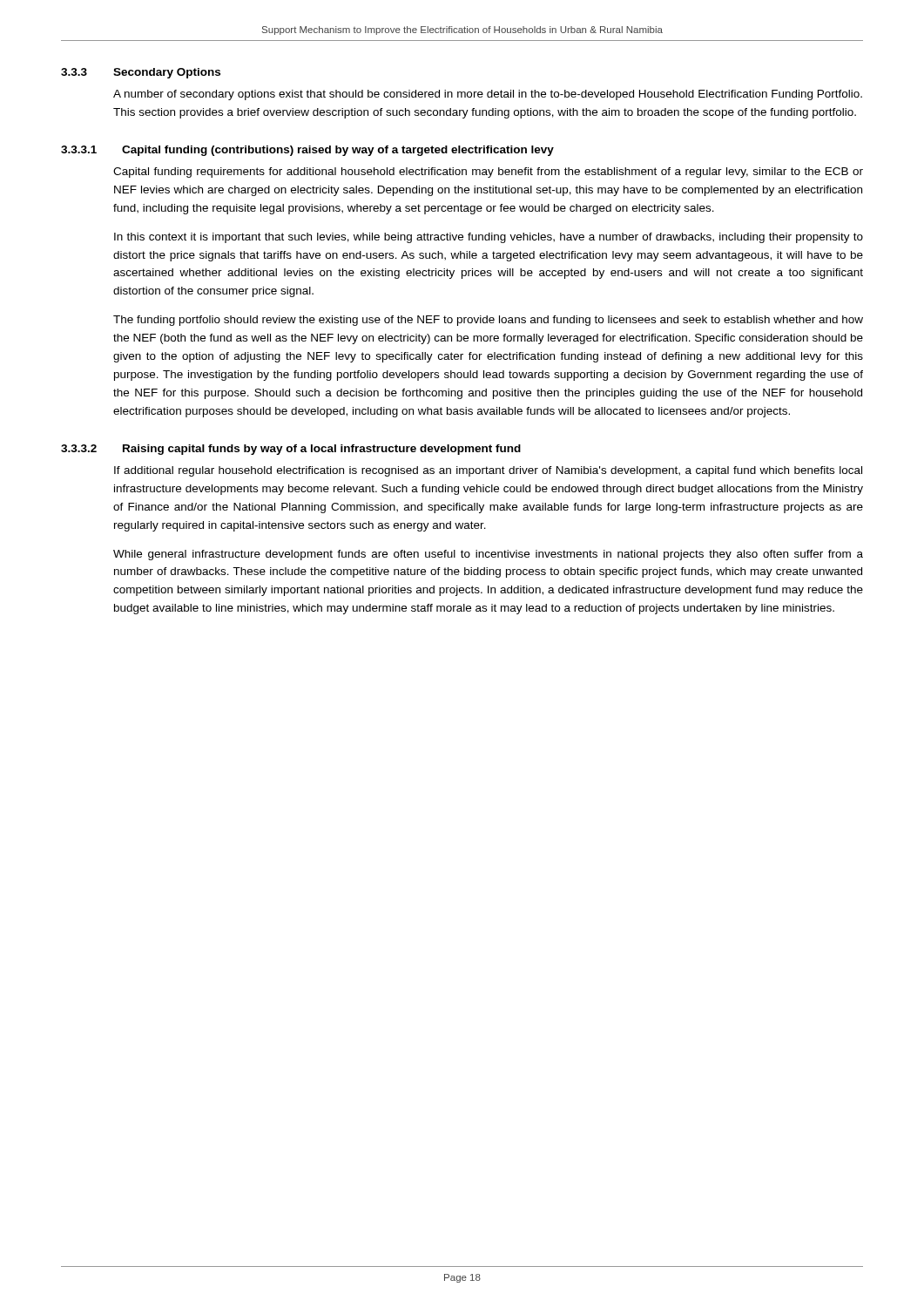The image size is (924, 1307).
Task: Find the text starting "The funding portfolio should review"
Action: [488, 365]
